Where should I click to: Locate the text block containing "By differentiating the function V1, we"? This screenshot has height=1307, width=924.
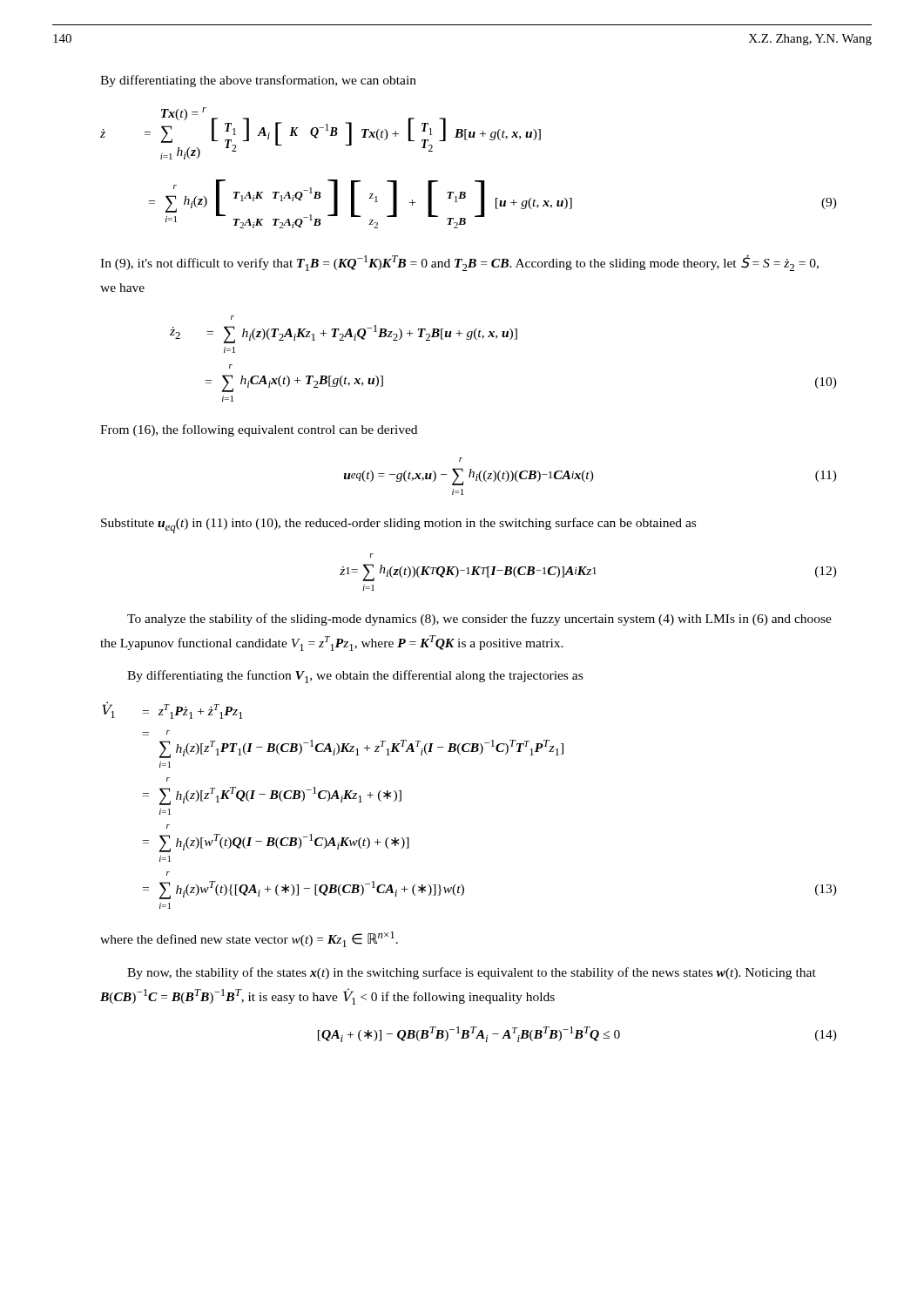pyautogui.click(x=355, y=677)
